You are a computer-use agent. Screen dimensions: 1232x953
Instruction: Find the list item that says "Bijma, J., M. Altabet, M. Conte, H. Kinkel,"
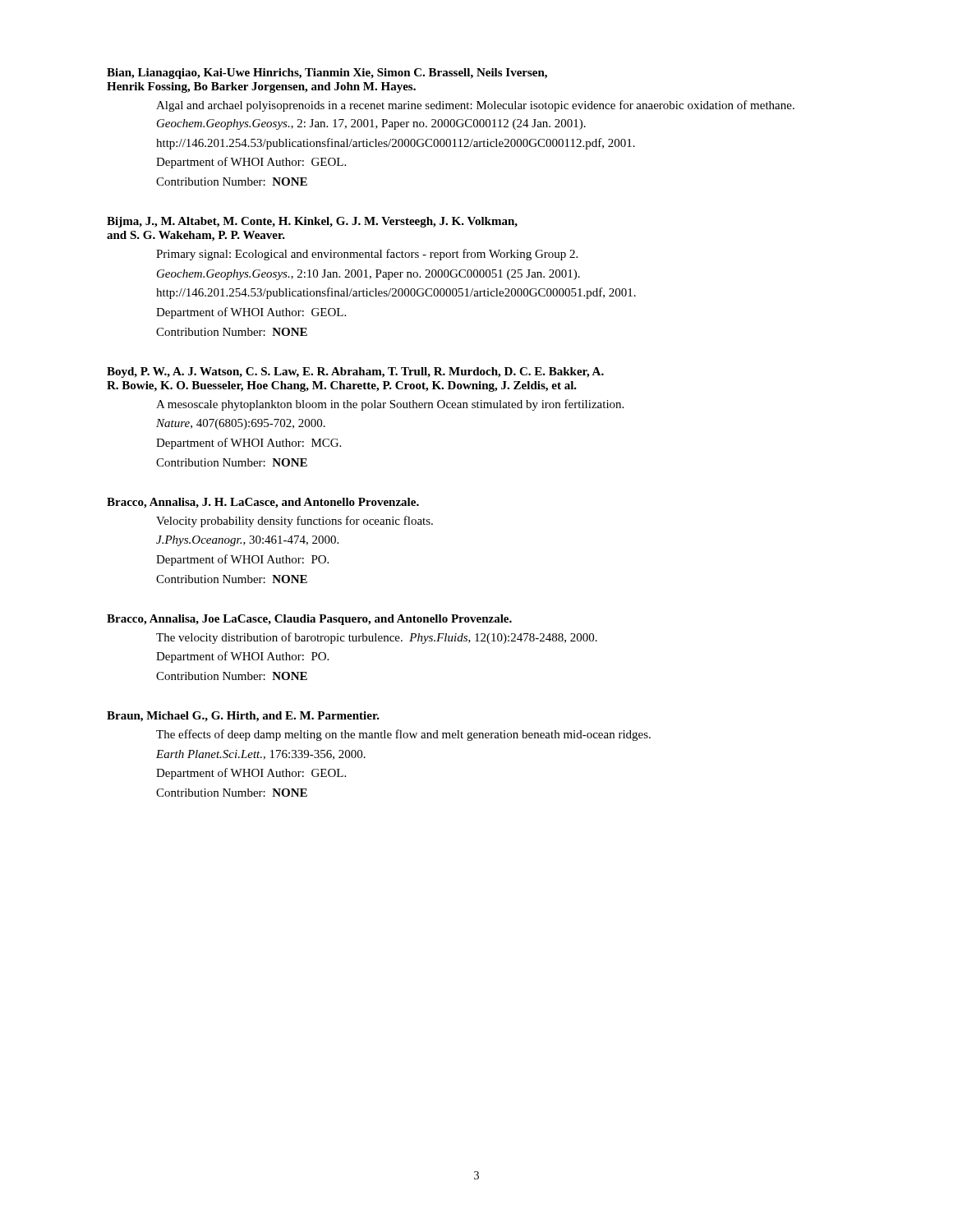pos(476,278)
